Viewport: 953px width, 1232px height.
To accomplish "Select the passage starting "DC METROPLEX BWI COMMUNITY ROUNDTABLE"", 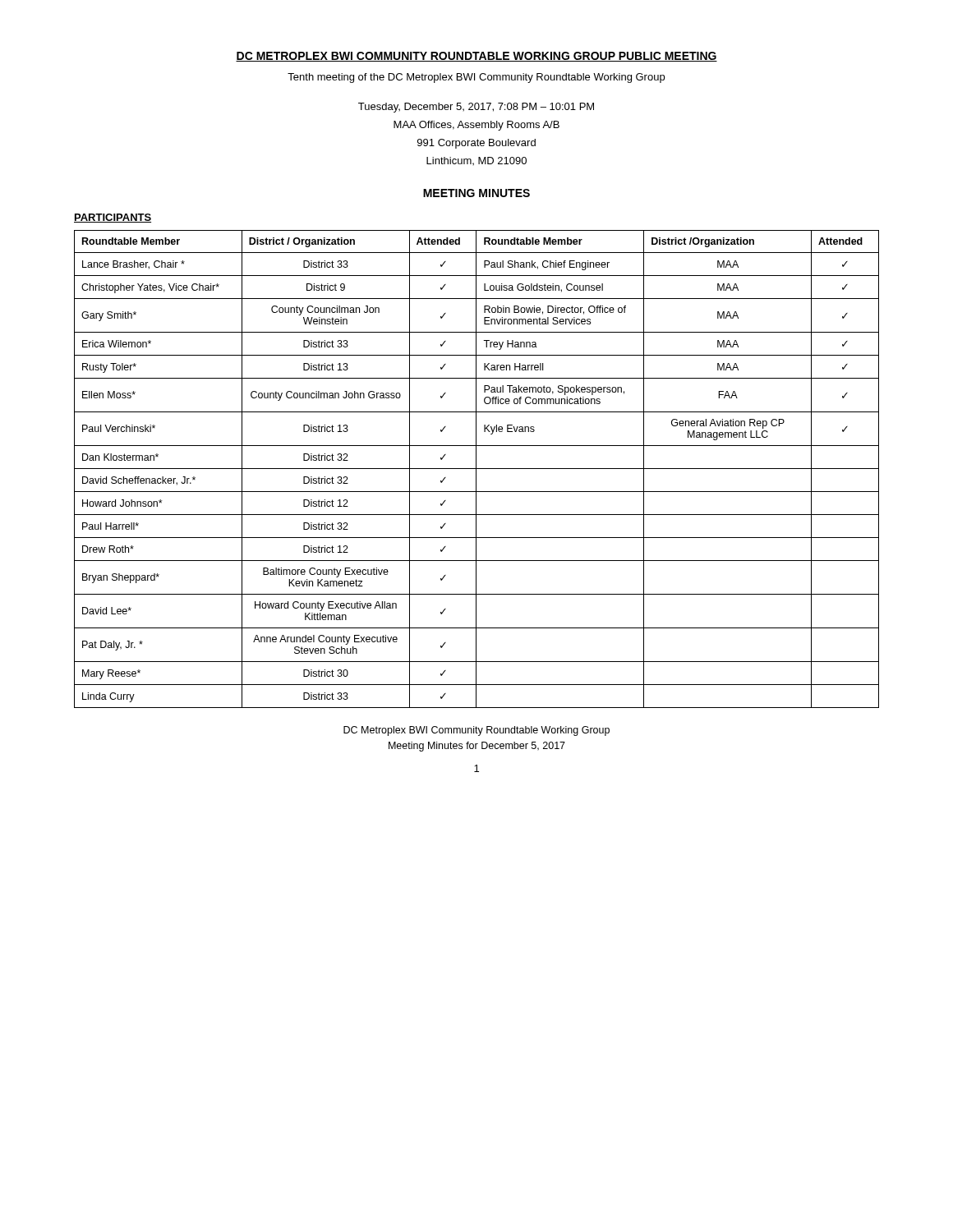I will 476,56.
